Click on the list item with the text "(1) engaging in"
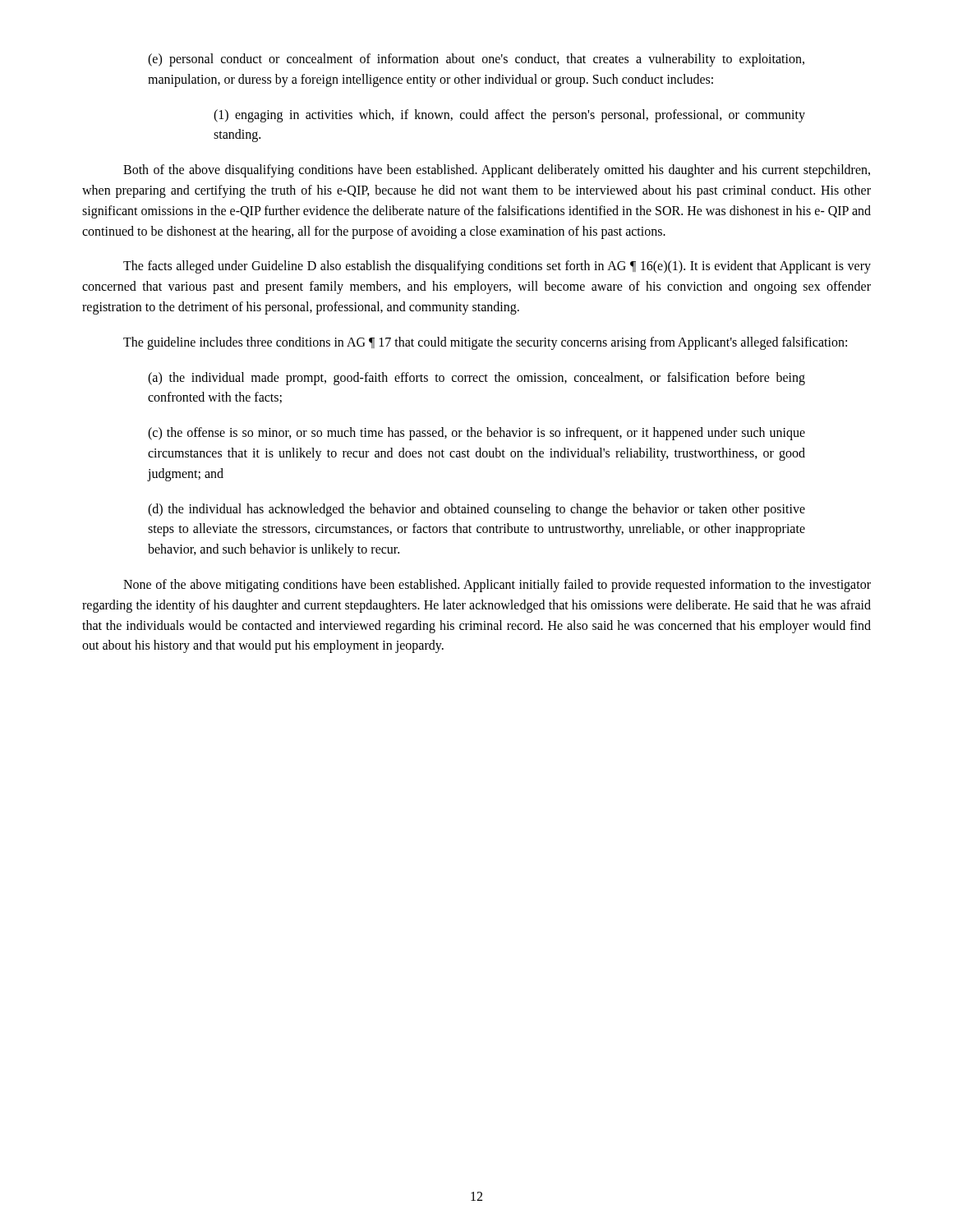This screenshot has height=1232, width=953. point(509,124)
